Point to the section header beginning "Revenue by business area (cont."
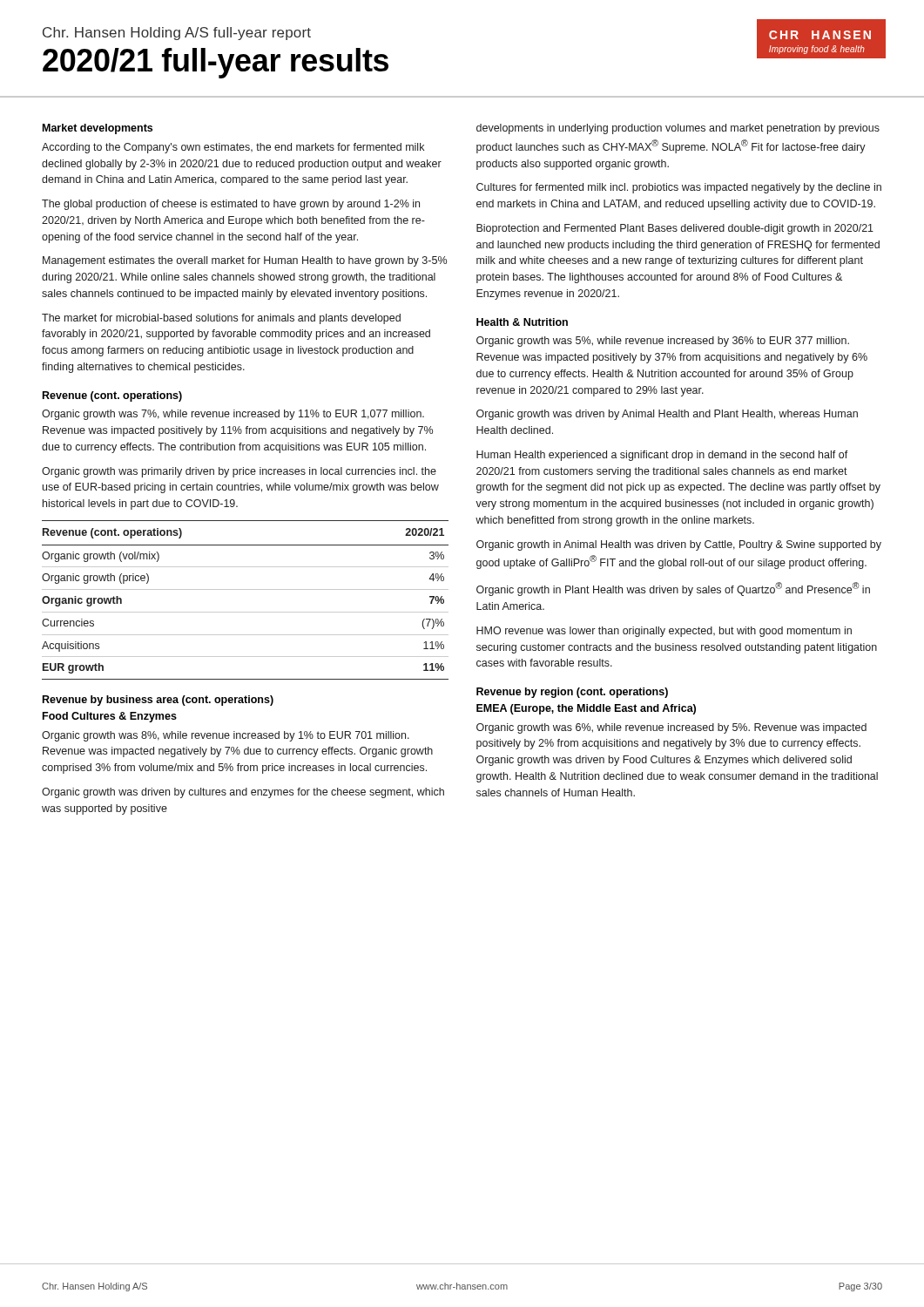 click(158, 708)
